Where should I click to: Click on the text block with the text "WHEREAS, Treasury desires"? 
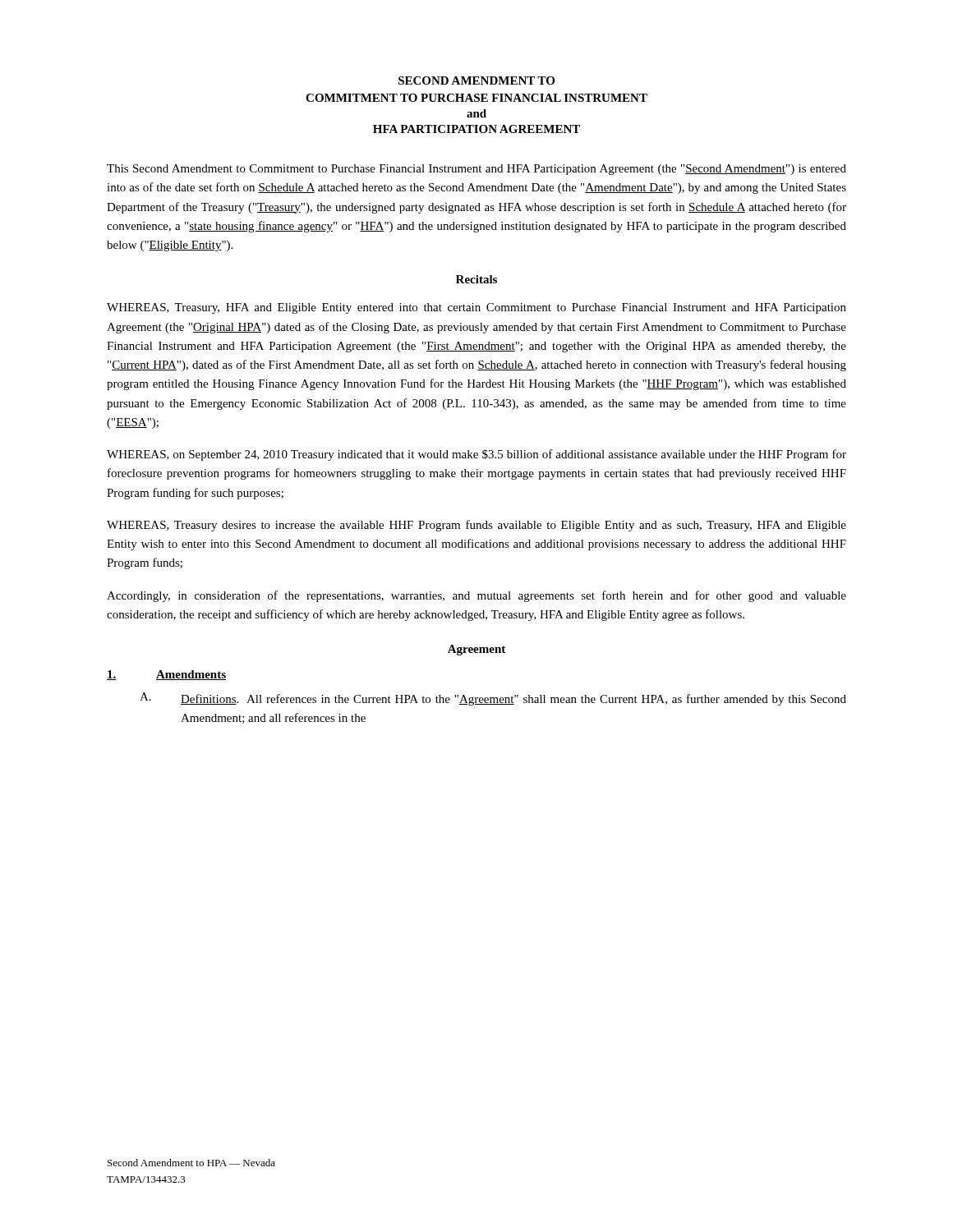[476, 544]
